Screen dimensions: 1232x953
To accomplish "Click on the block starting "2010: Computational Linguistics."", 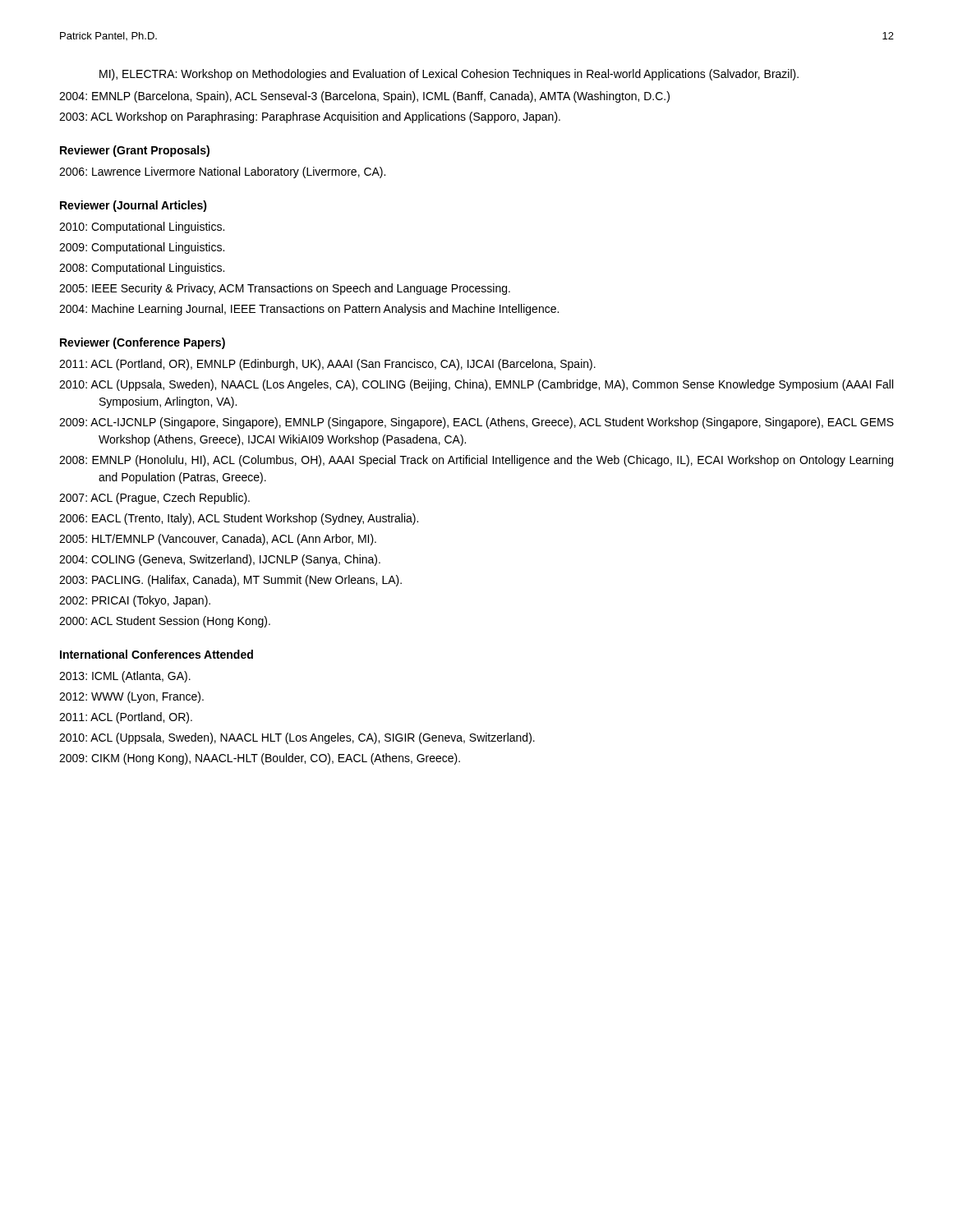I will click(x=142, y=227).
